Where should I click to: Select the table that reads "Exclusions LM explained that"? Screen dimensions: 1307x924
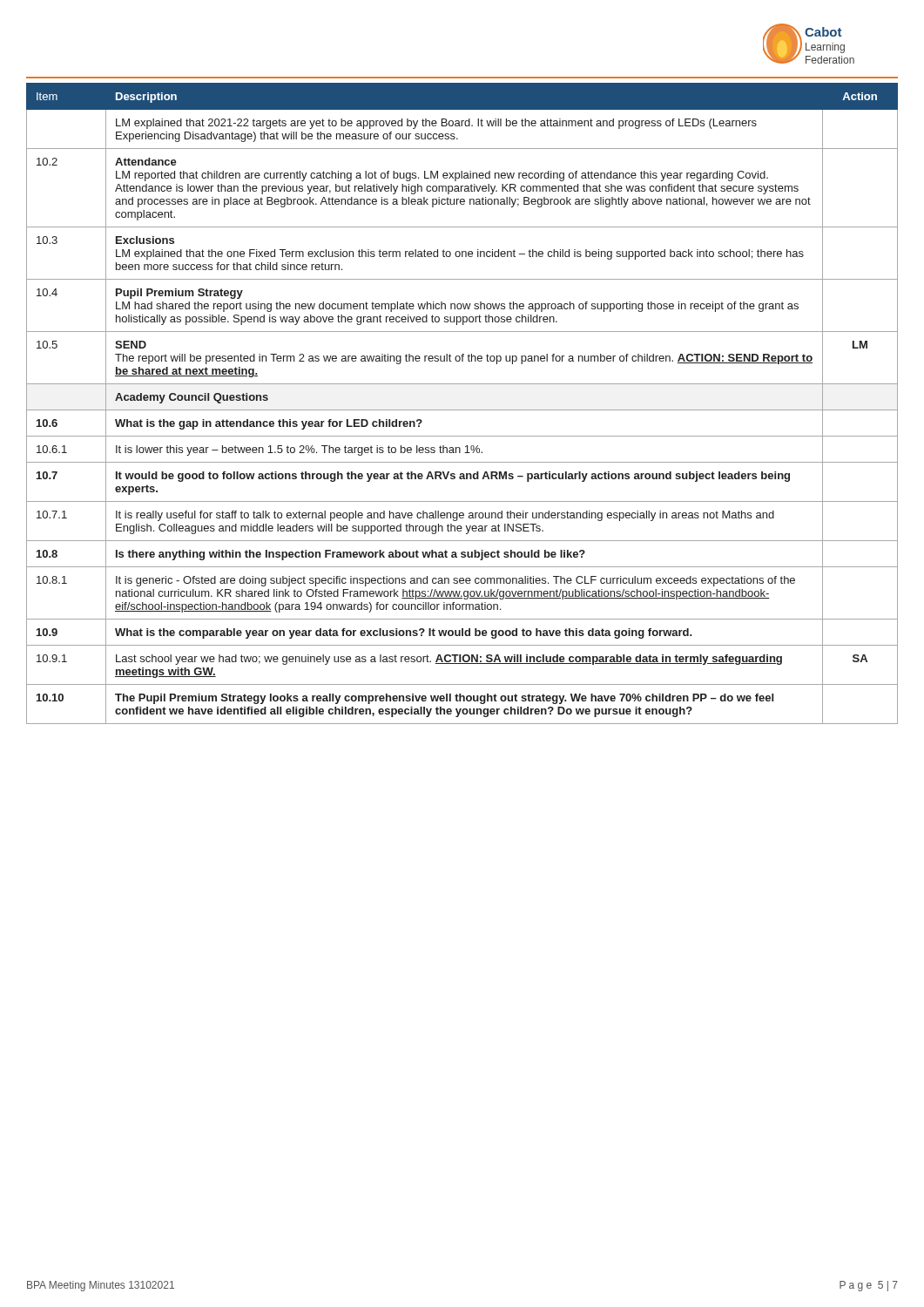pos(462,403)
